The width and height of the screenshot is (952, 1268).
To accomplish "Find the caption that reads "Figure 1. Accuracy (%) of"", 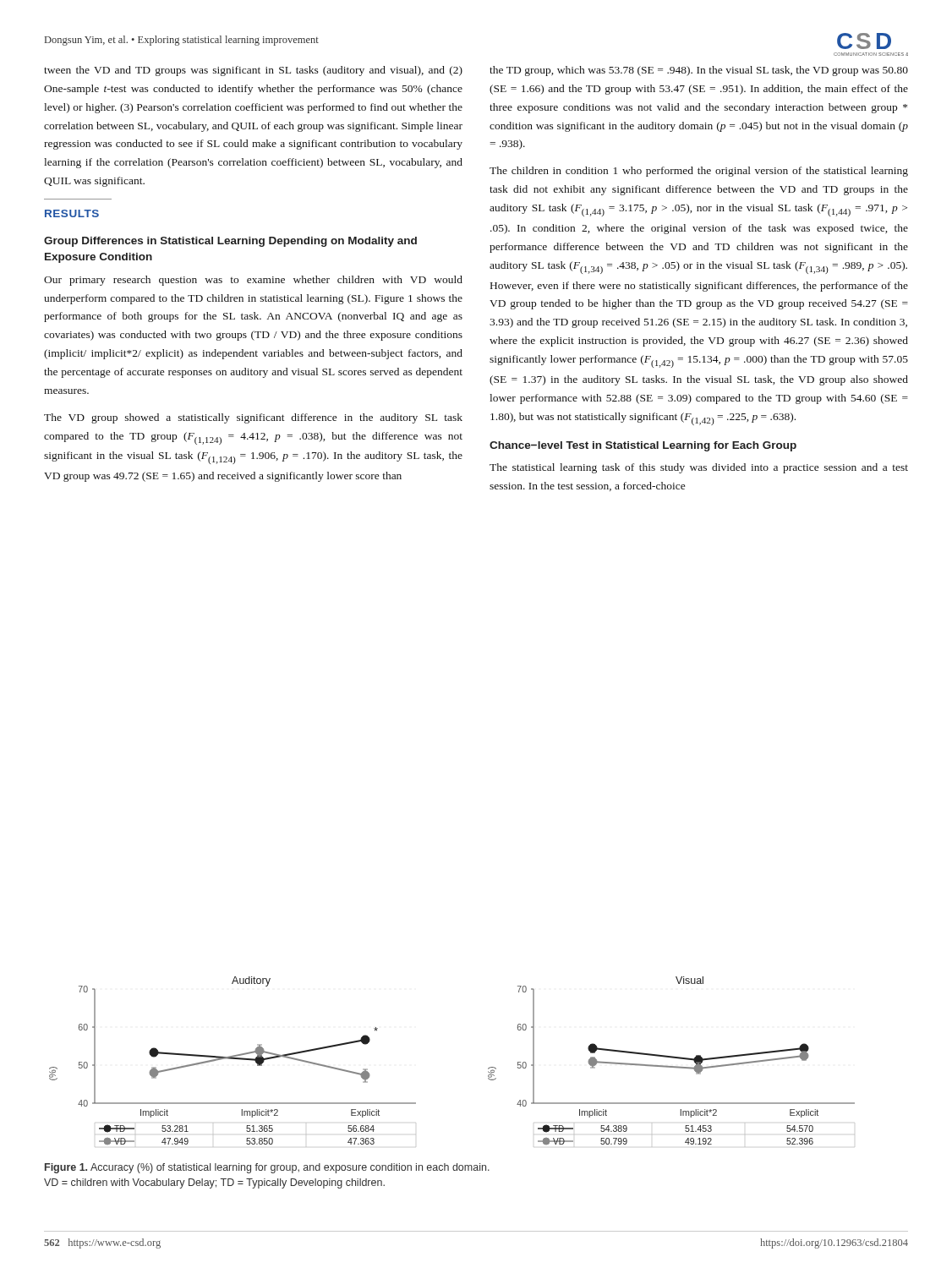I will (x=267, y=1175).
